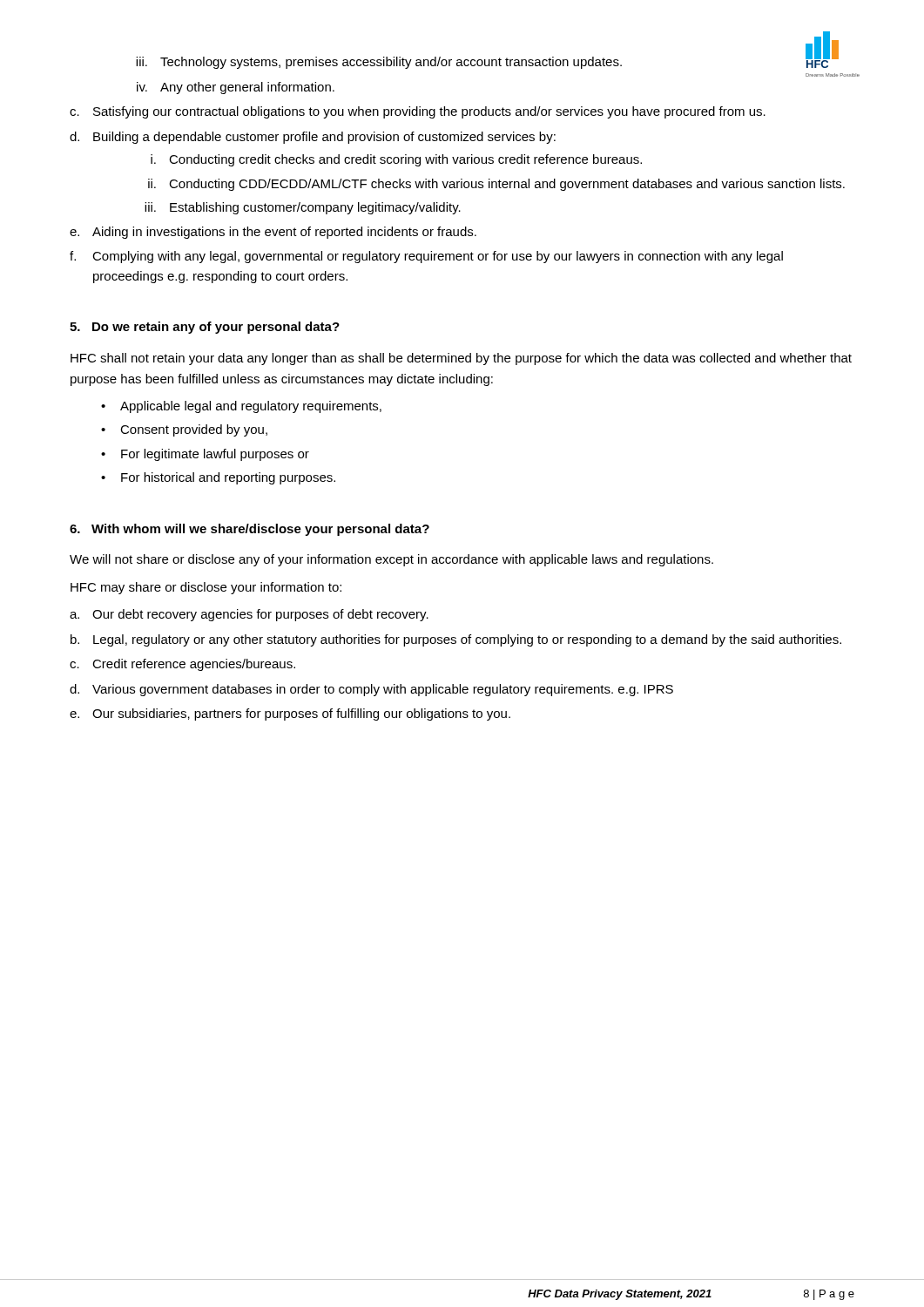Click on the list item that reads "e. Our subsidiaries, partners for purposes of fulfilling"
Viewport: 924px width, 1307px height.
pos(290,714)
